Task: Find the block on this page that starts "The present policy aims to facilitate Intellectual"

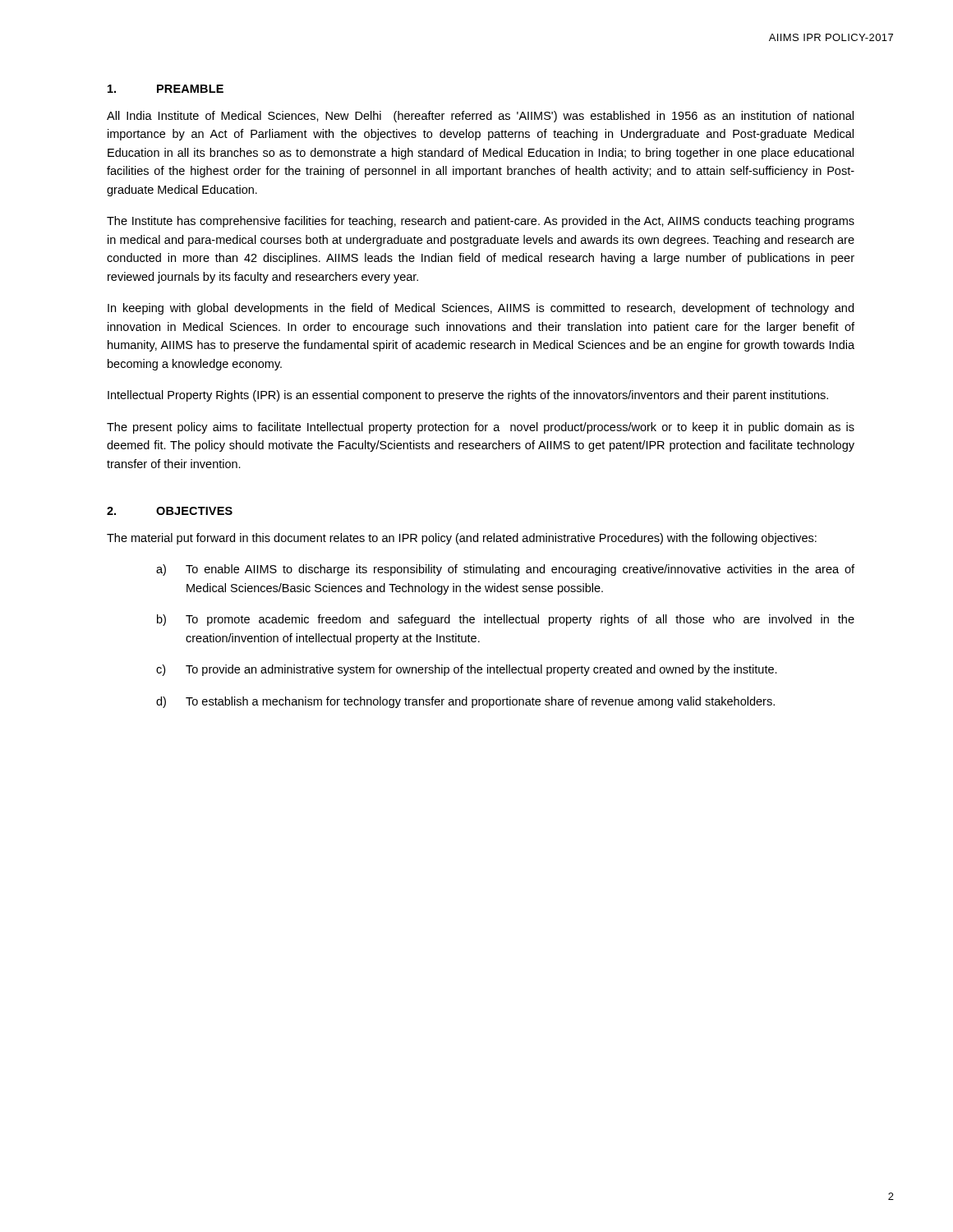Action: point(481,445)
